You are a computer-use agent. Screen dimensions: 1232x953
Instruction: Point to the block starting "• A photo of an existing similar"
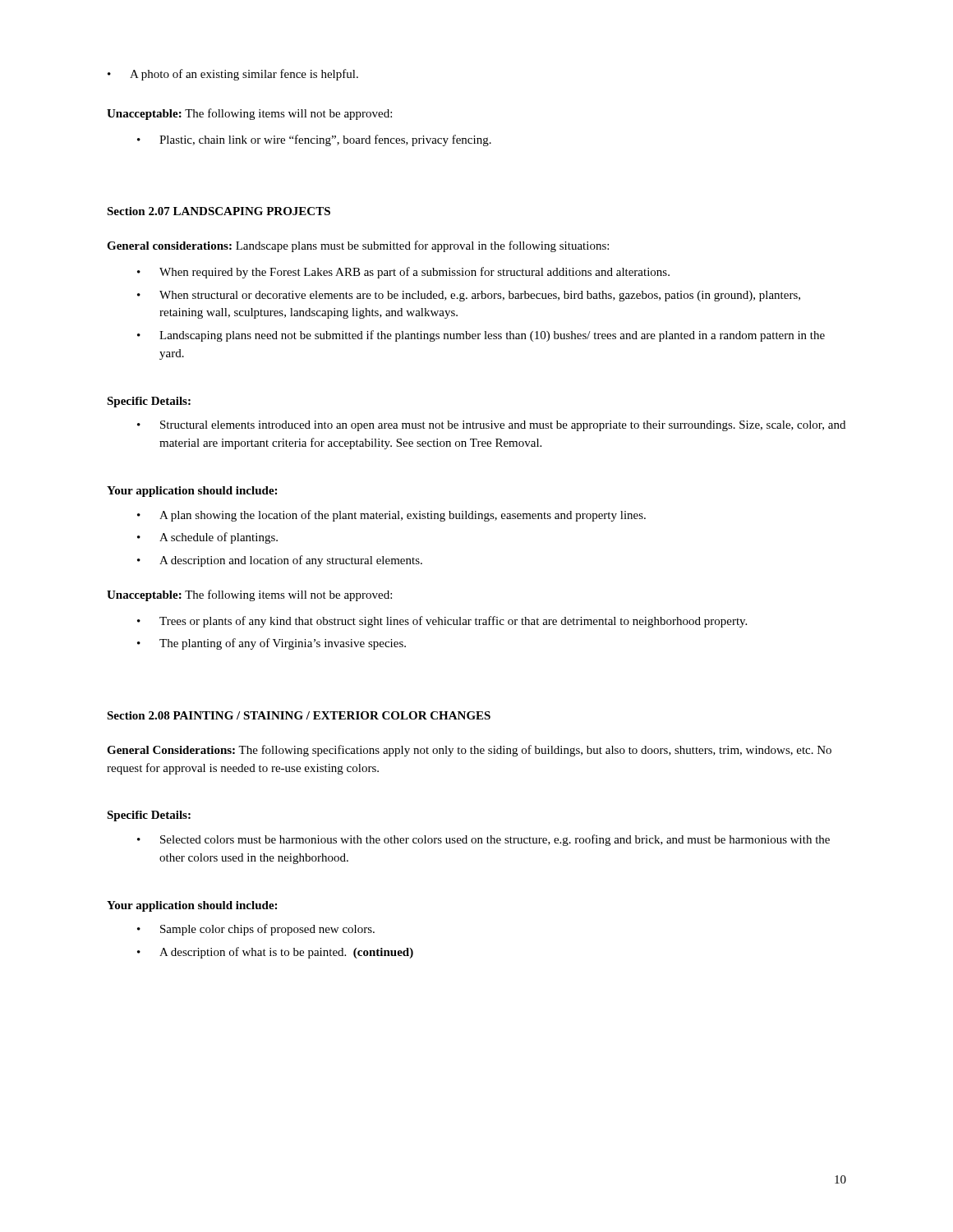coord(233,75)
